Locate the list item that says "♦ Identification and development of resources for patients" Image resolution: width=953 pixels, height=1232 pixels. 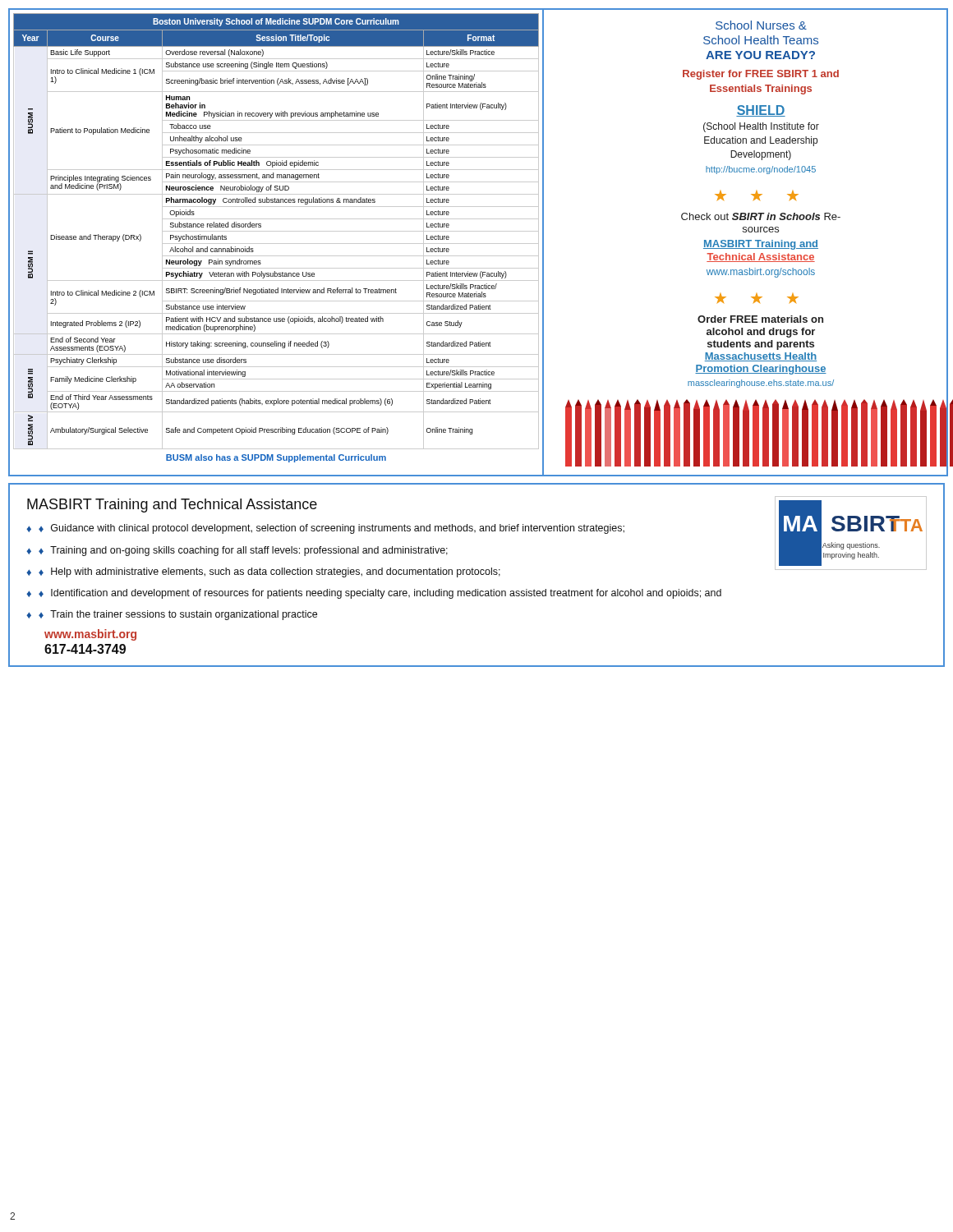coord(380,594)
